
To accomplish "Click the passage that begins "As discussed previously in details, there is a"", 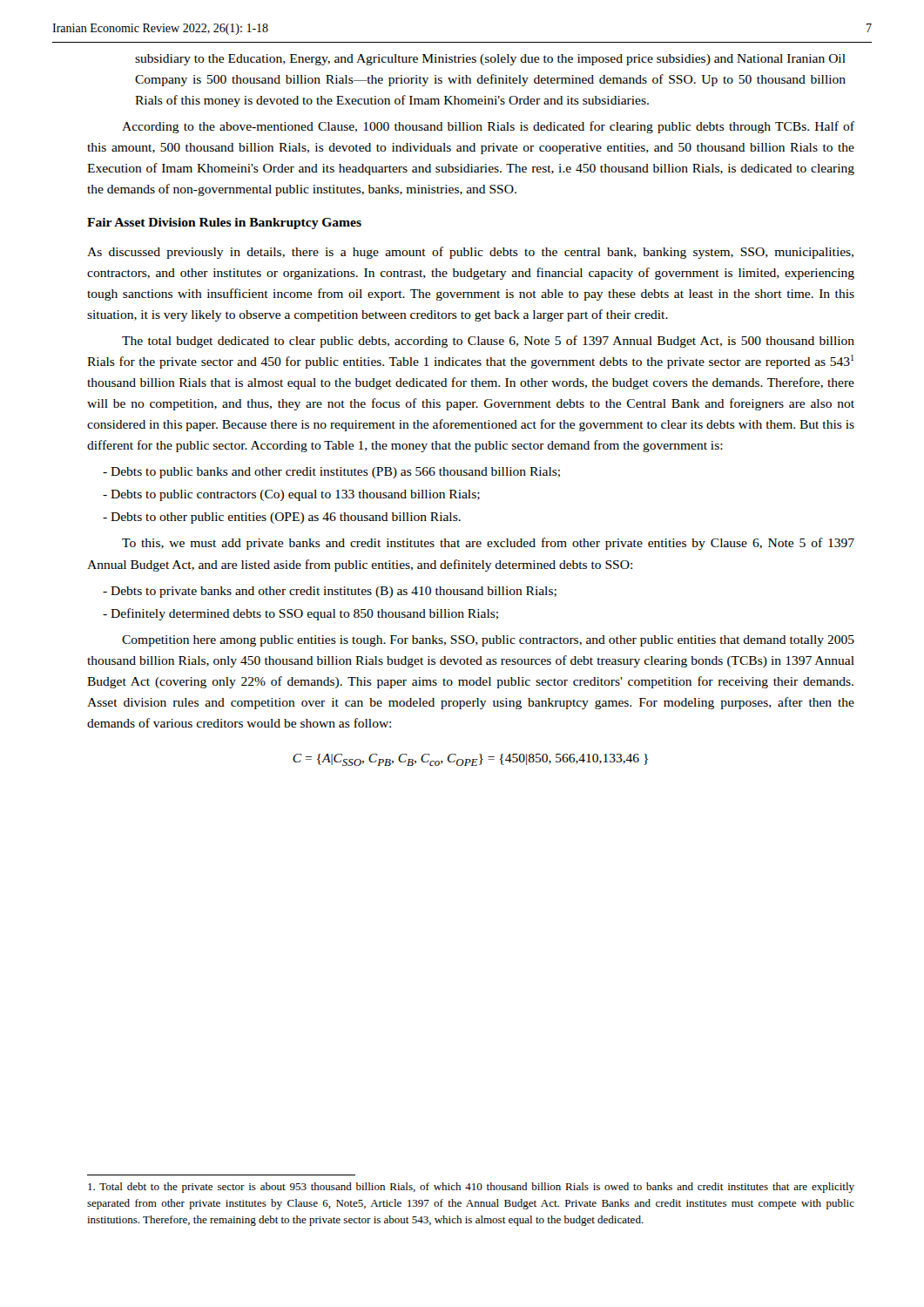I will click(x=471, y=283).
